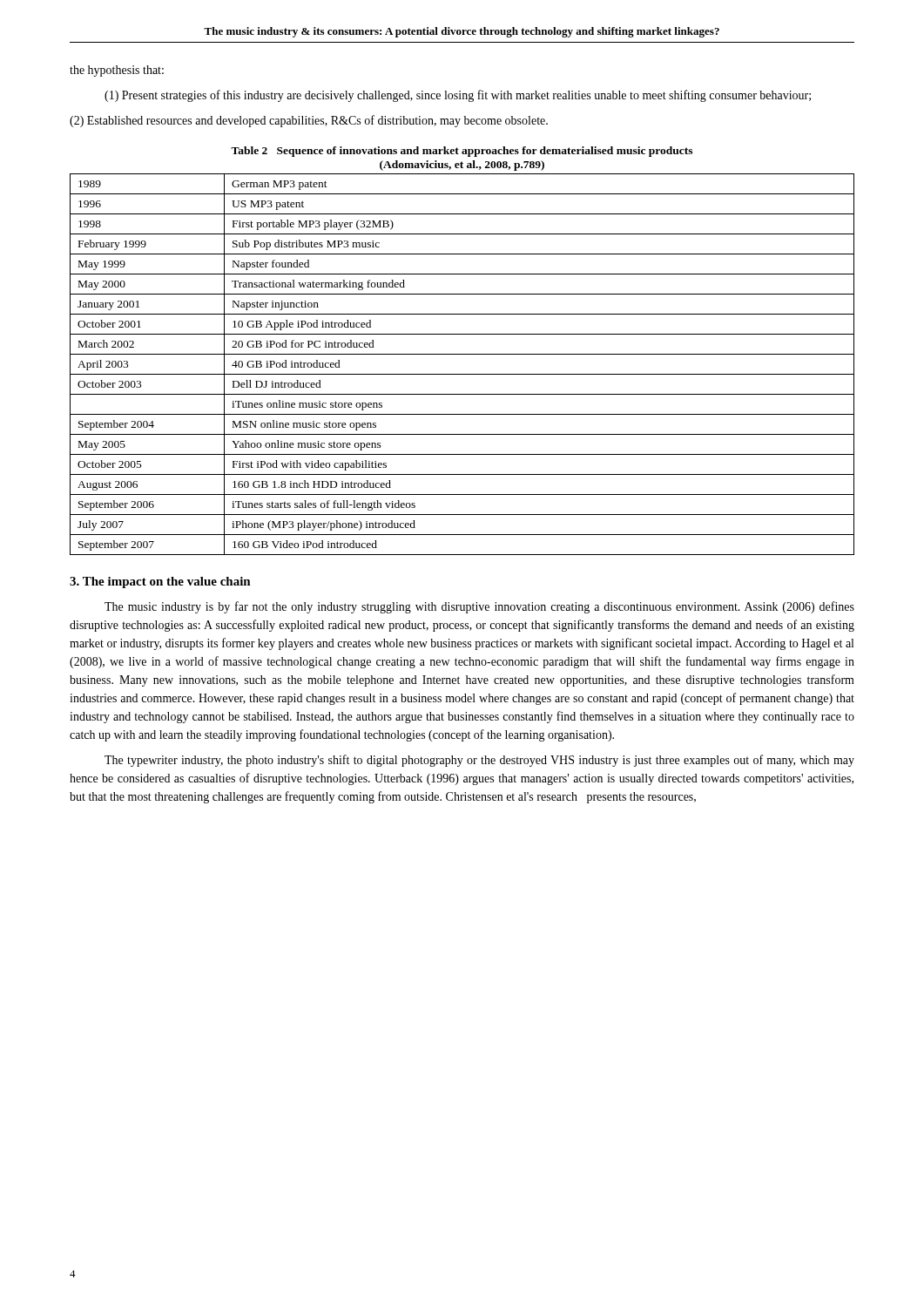Locate the block of text that opens with "(1) Present strategies of this industry"
Screen dimensions: 1307x924
[458, 95]
